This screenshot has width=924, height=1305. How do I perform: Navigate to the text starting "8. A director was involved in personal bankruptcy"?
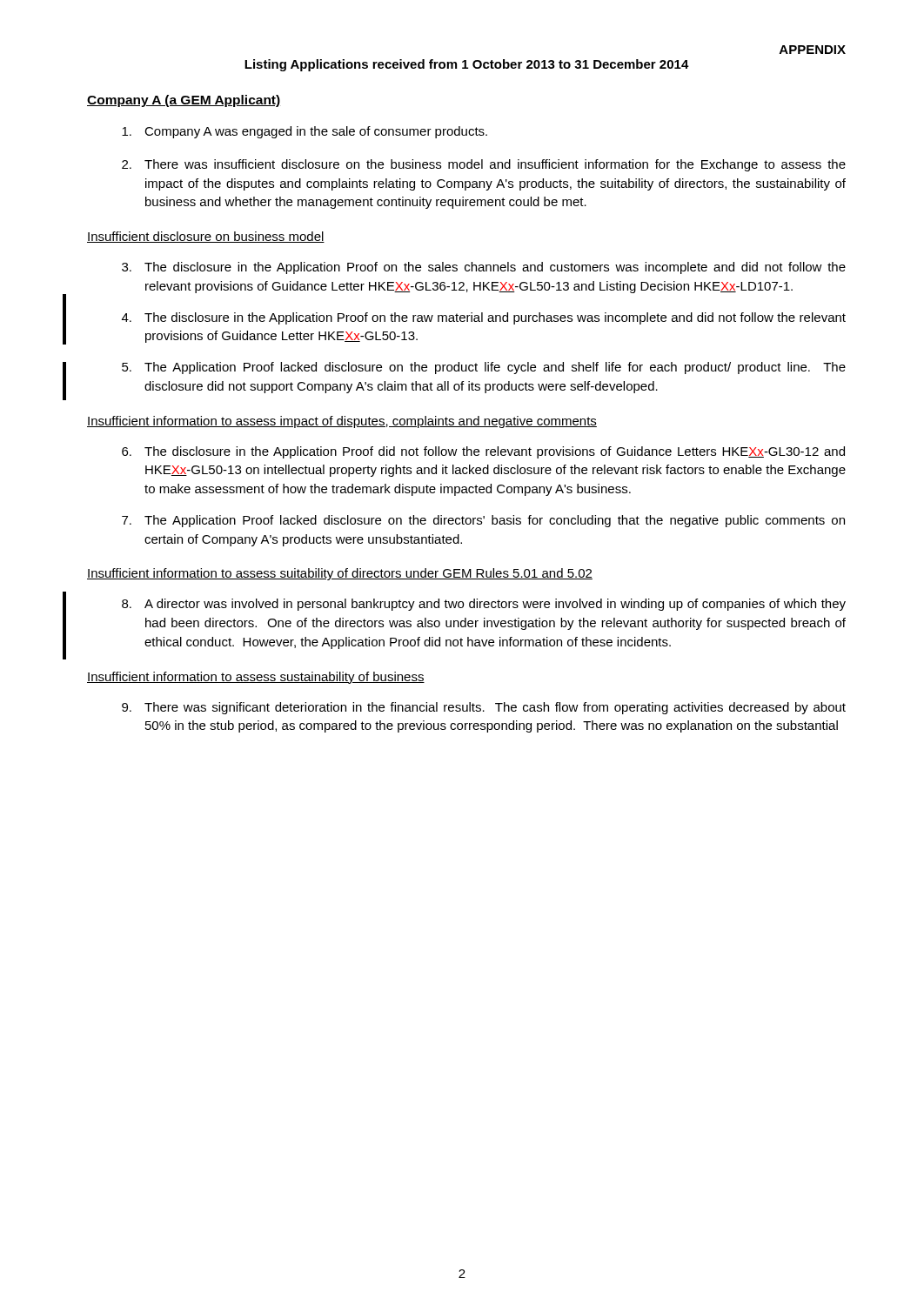coord(466,623)
